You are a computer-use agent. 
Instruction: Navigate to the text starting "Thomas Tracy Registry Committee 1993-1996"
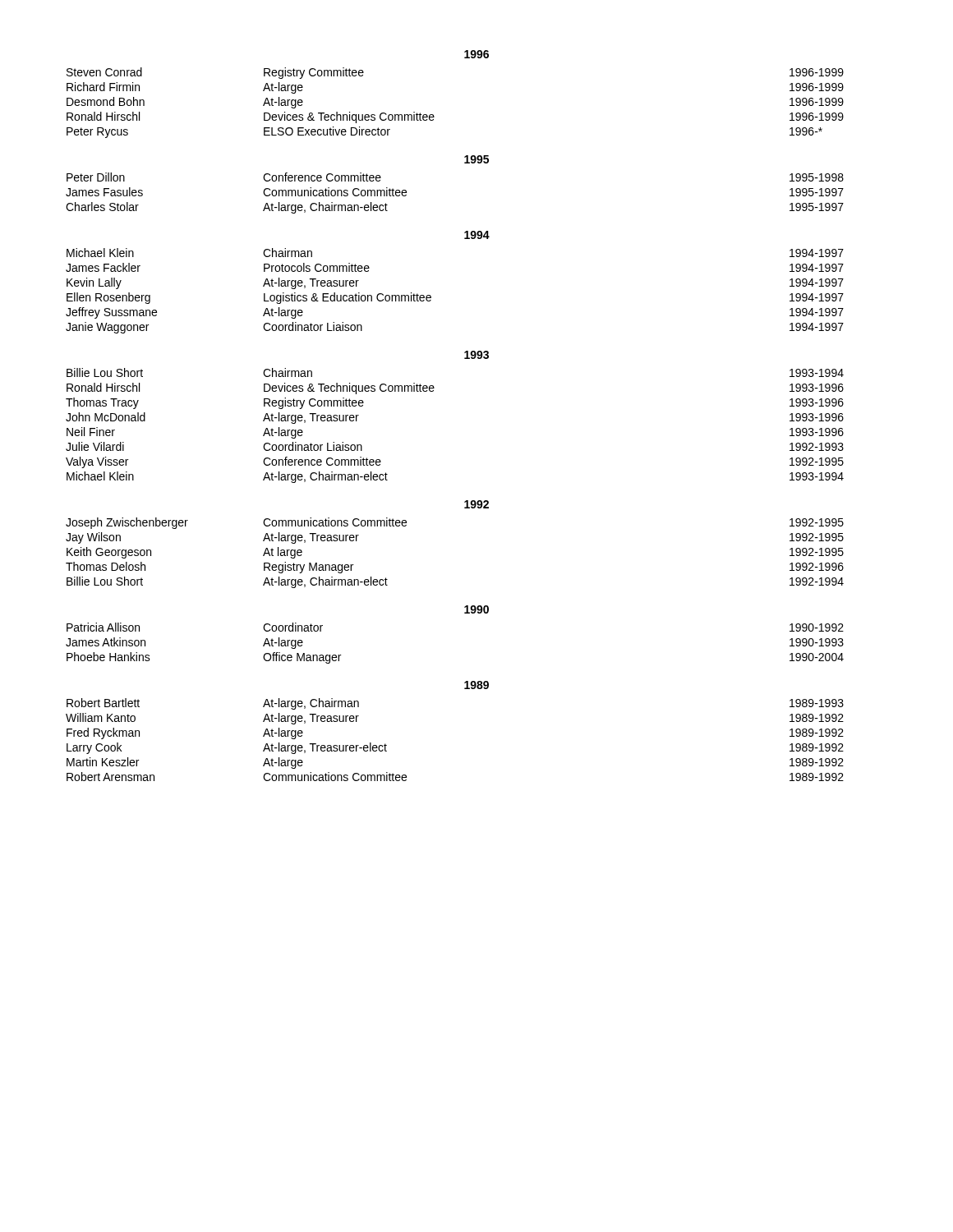click(x=101, y=403)
